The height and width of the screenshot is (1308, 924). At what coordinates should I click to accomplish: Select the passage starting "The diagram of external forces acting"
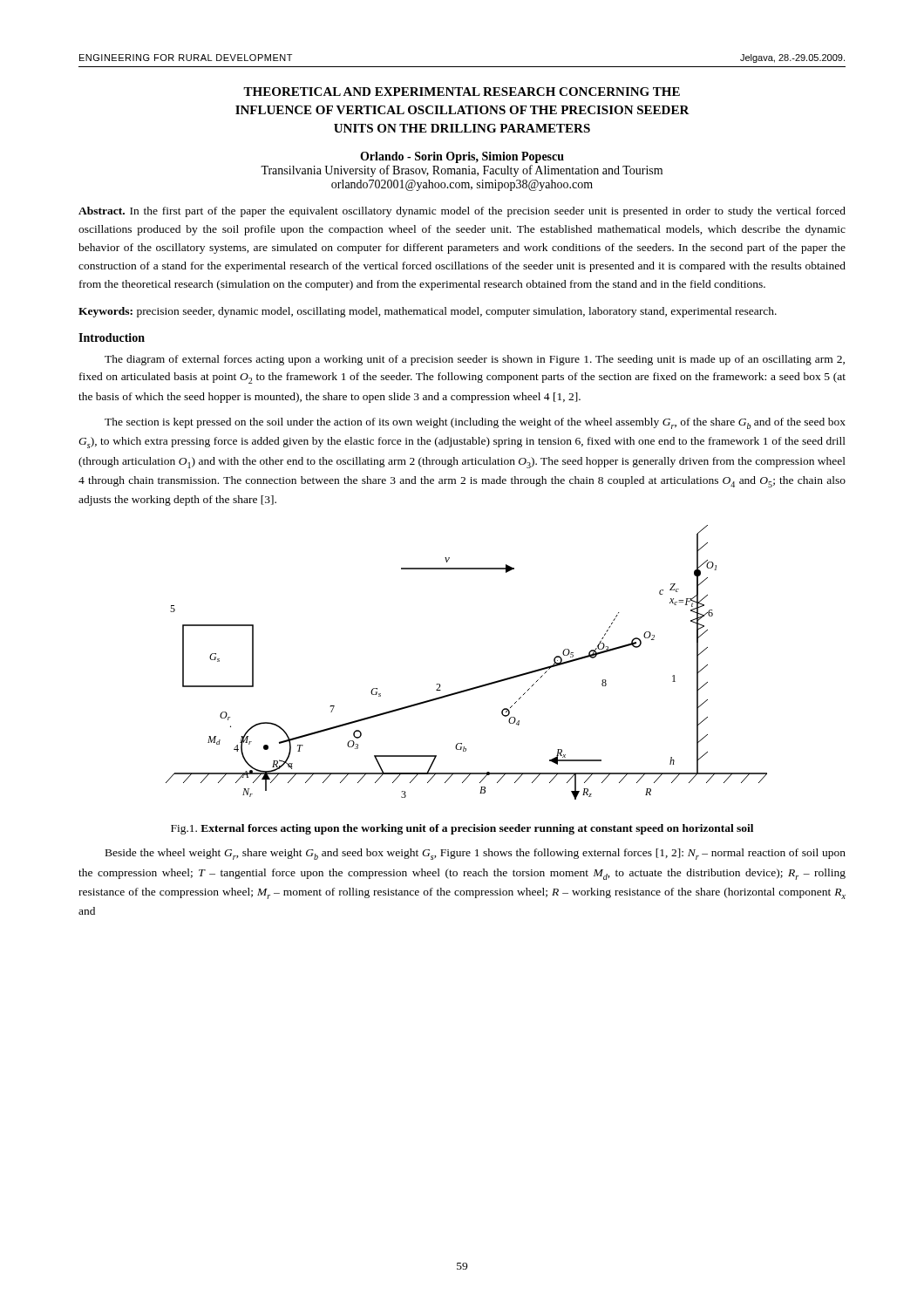(x=462, y=377)
